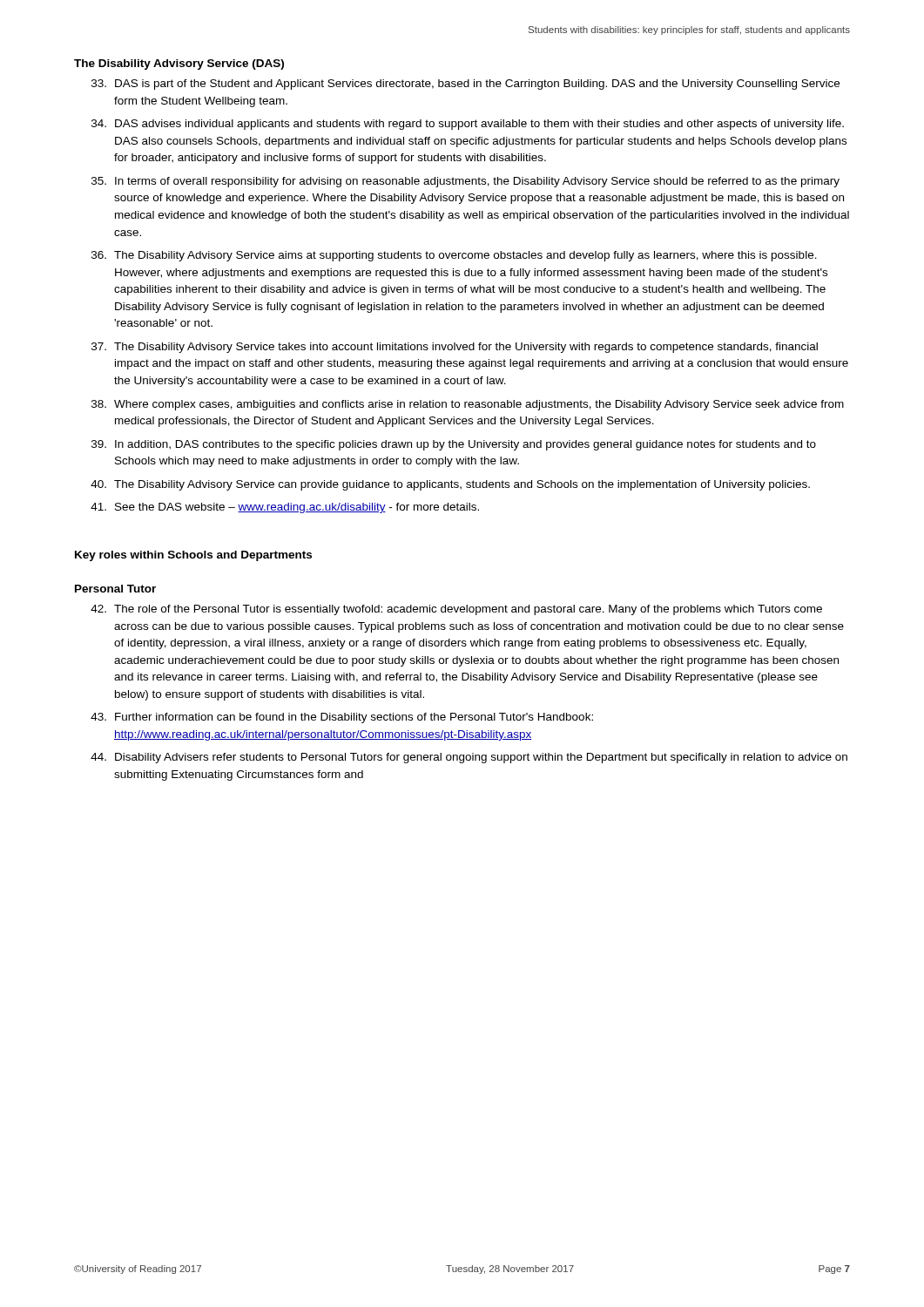The image size is (924, 1307).
Task: Locate the text starting "36. The Disability Advisory Service aims"
Action: (462, 289)
